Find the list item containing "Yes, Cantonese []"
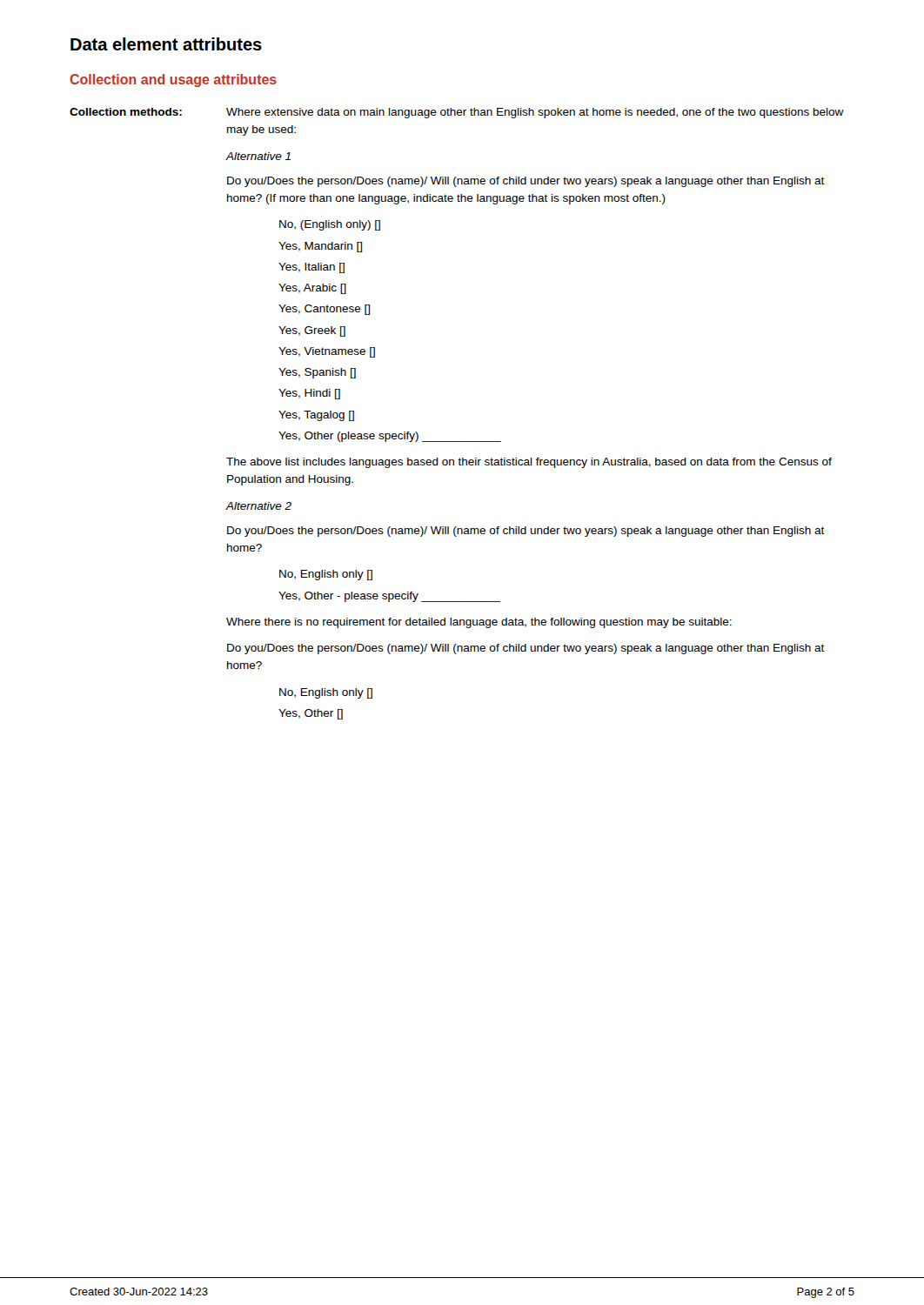Viewport: 924px width, 1305px height. 325,309
